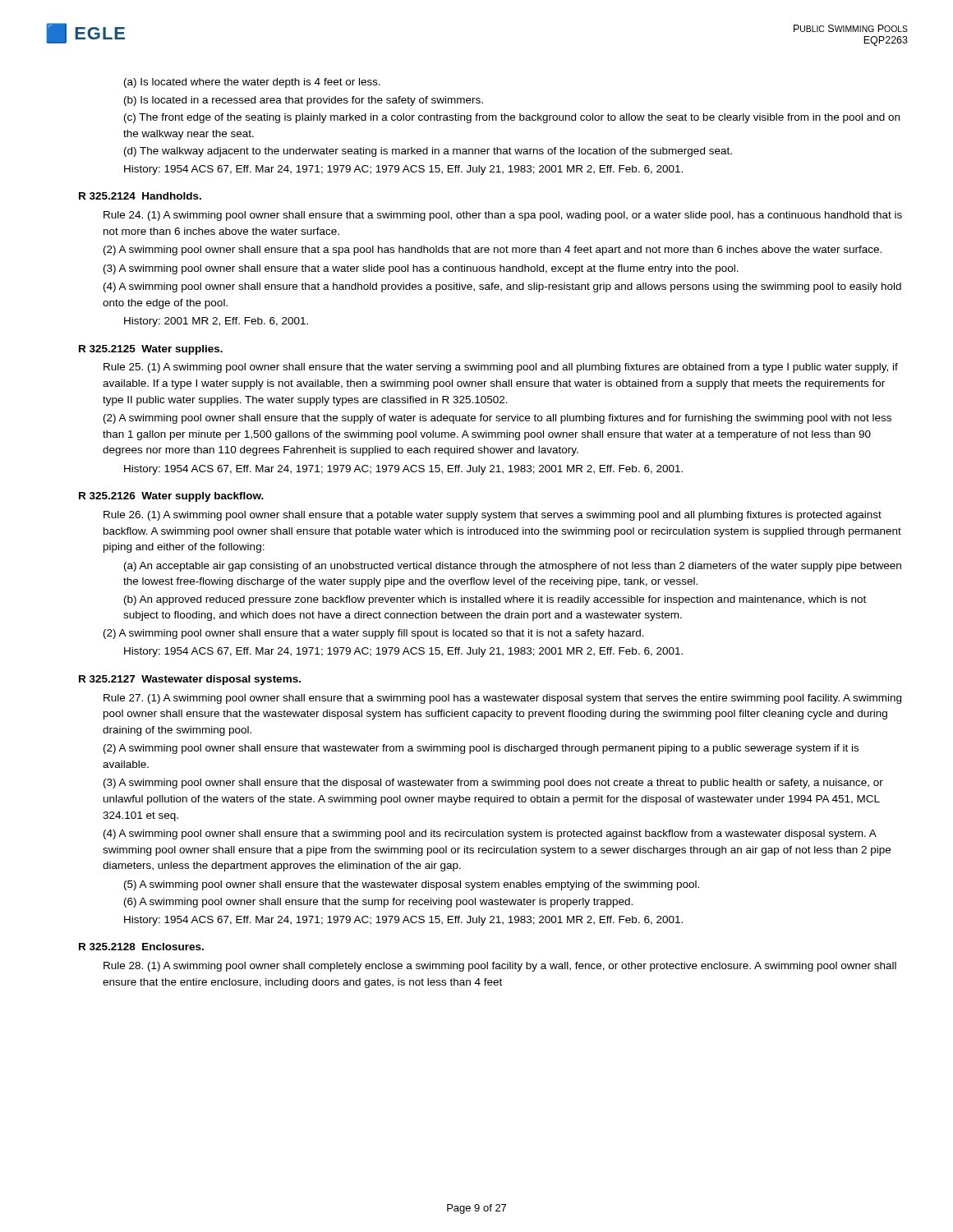The width and height of the screenshot is (953, 1232).
Task: Click on the text block that says "Rule 28. (1)"
Action: [x=500, y=974]
